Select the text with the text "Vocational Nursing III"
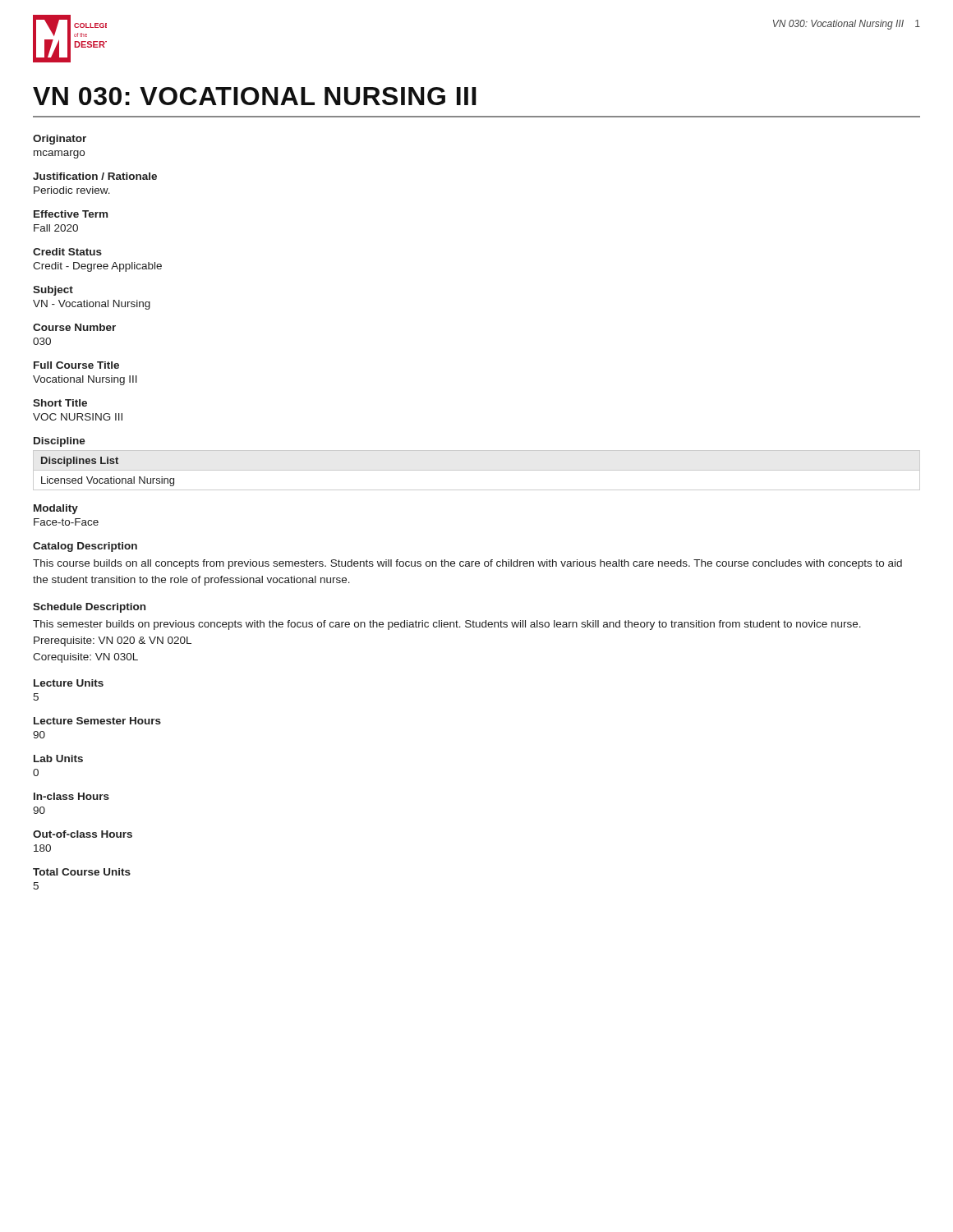953x1232 pixels. tap(85, 379)
